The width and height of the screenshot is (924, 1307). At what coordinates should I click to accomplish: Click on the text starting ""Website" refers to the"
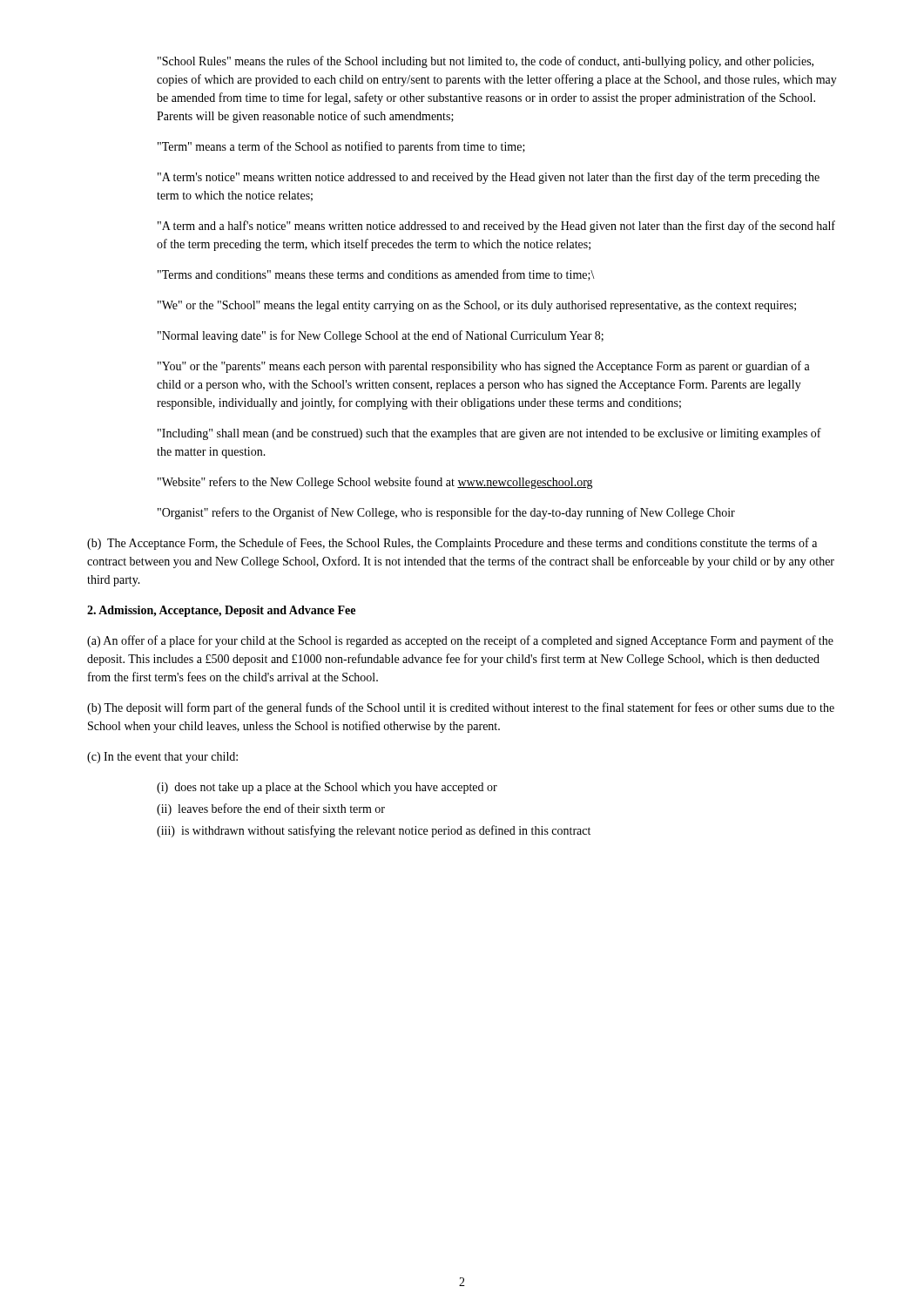tap(375, 482)
